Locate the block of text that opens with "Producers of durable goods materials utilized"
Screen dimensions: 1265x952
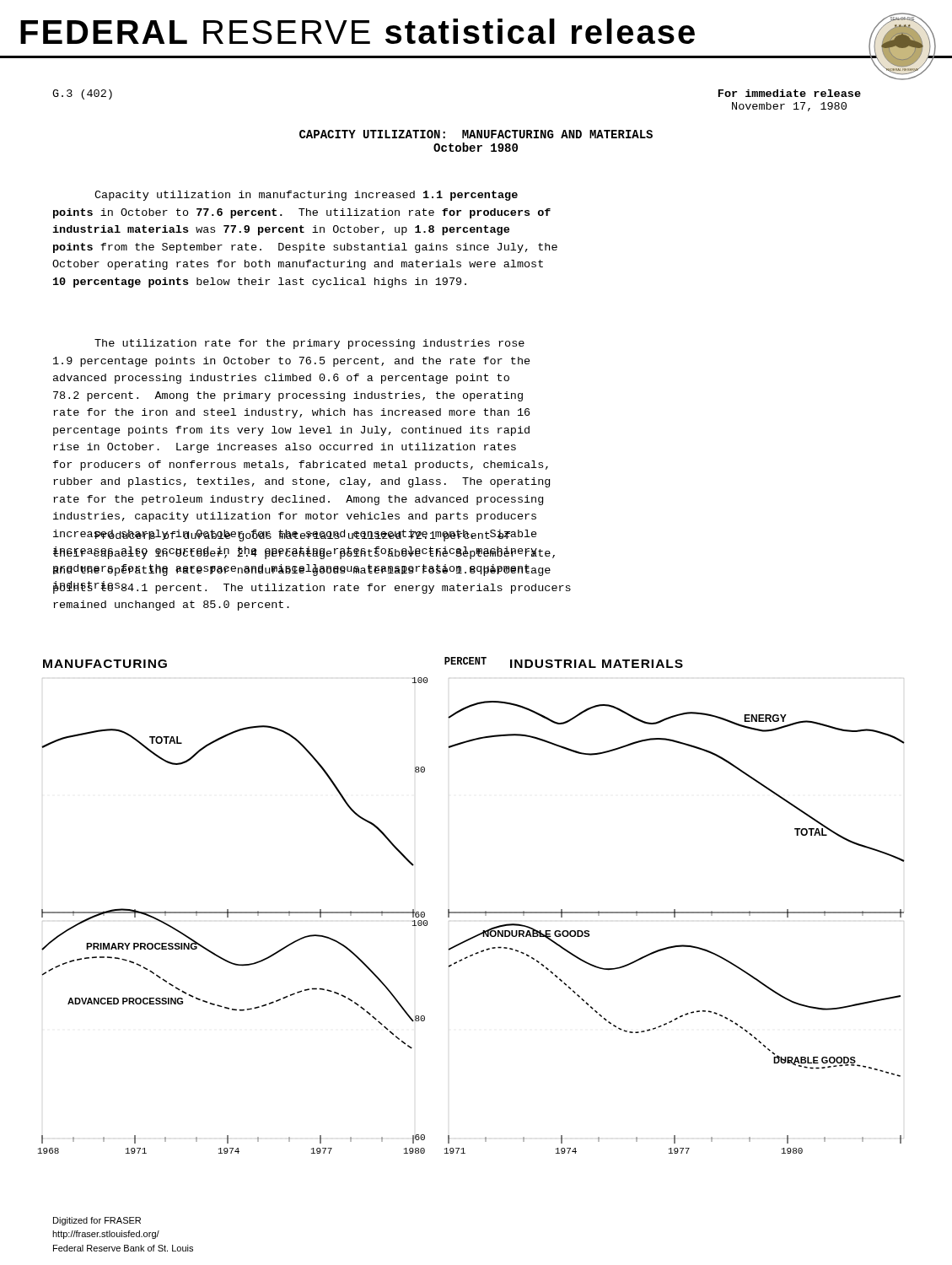(476, 571)
